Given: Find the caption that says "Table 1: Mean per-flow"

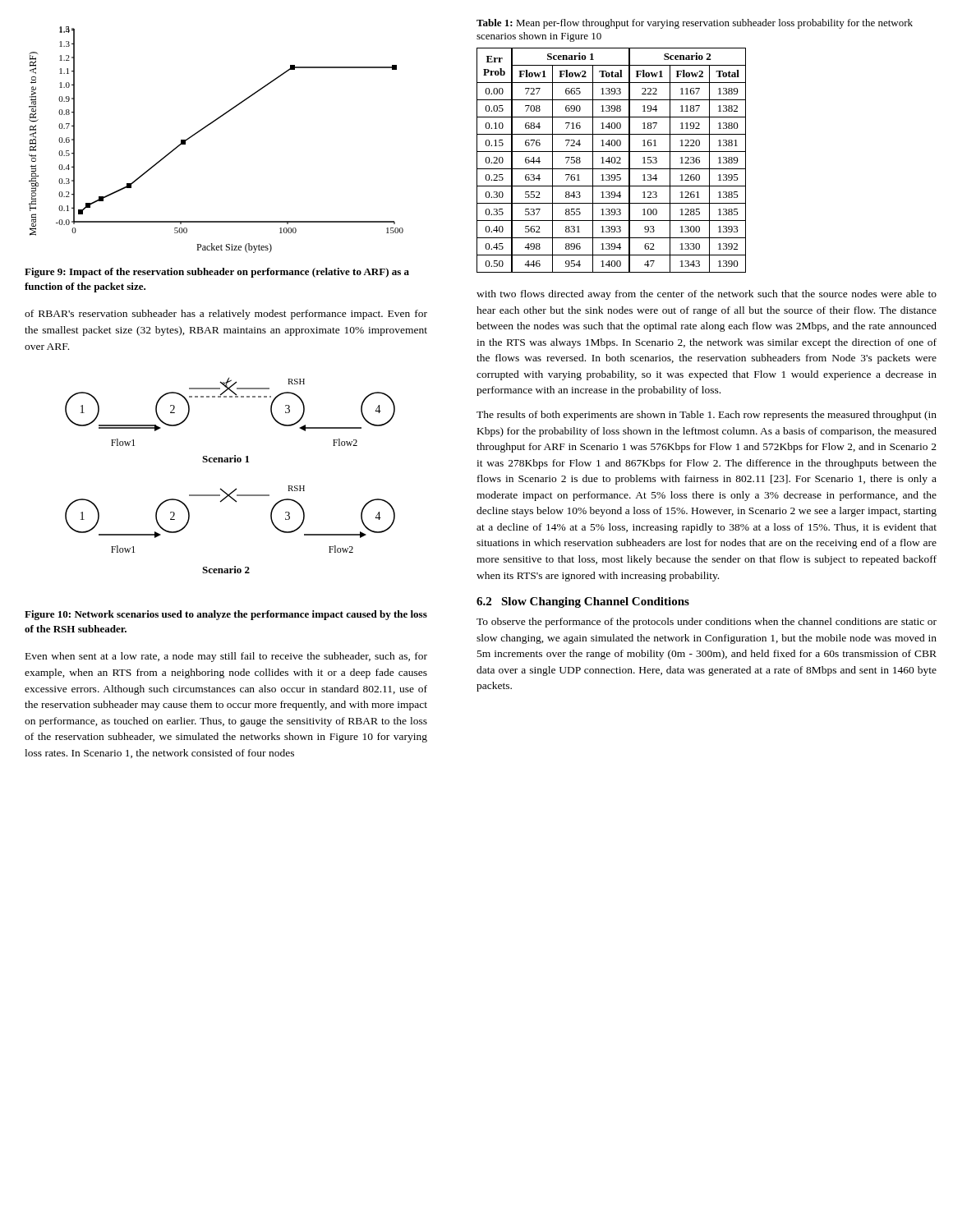Looking at the screenshot, I should [695, 29].
